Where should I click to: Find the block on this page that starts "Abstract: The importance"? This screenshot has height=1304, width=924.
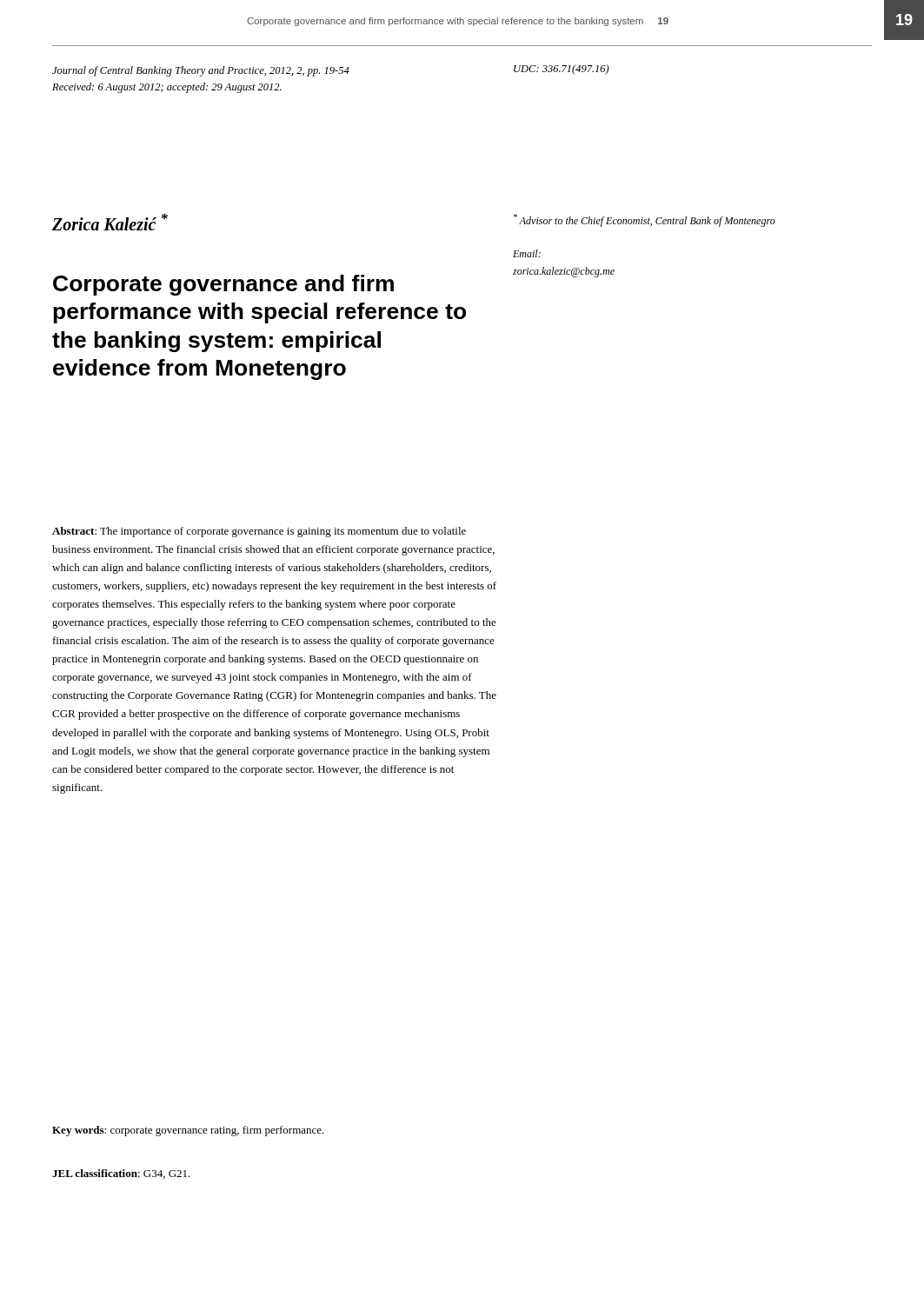276,659
